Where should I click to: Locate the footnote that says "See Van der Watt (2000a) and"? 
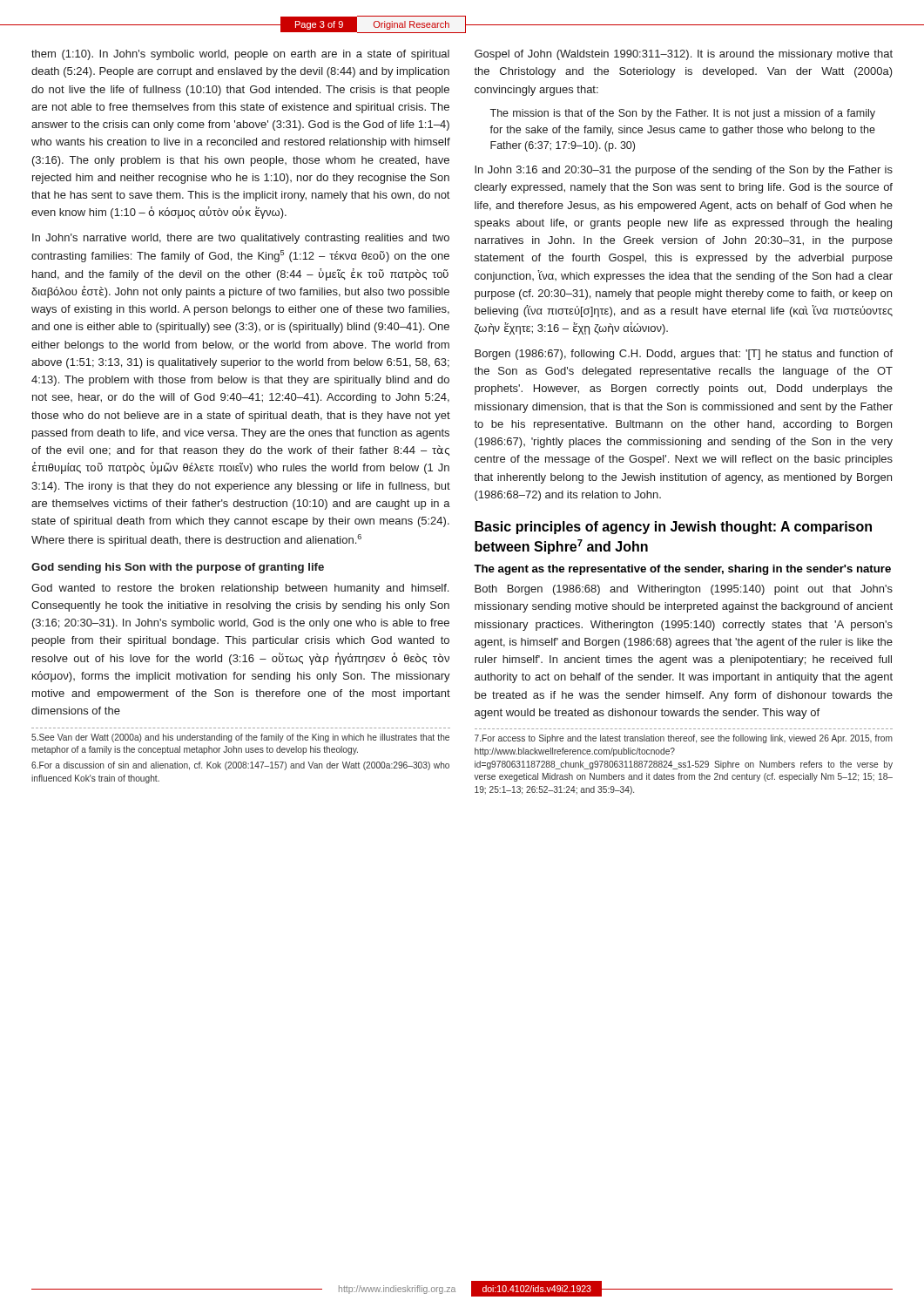[x=241, y=744]
